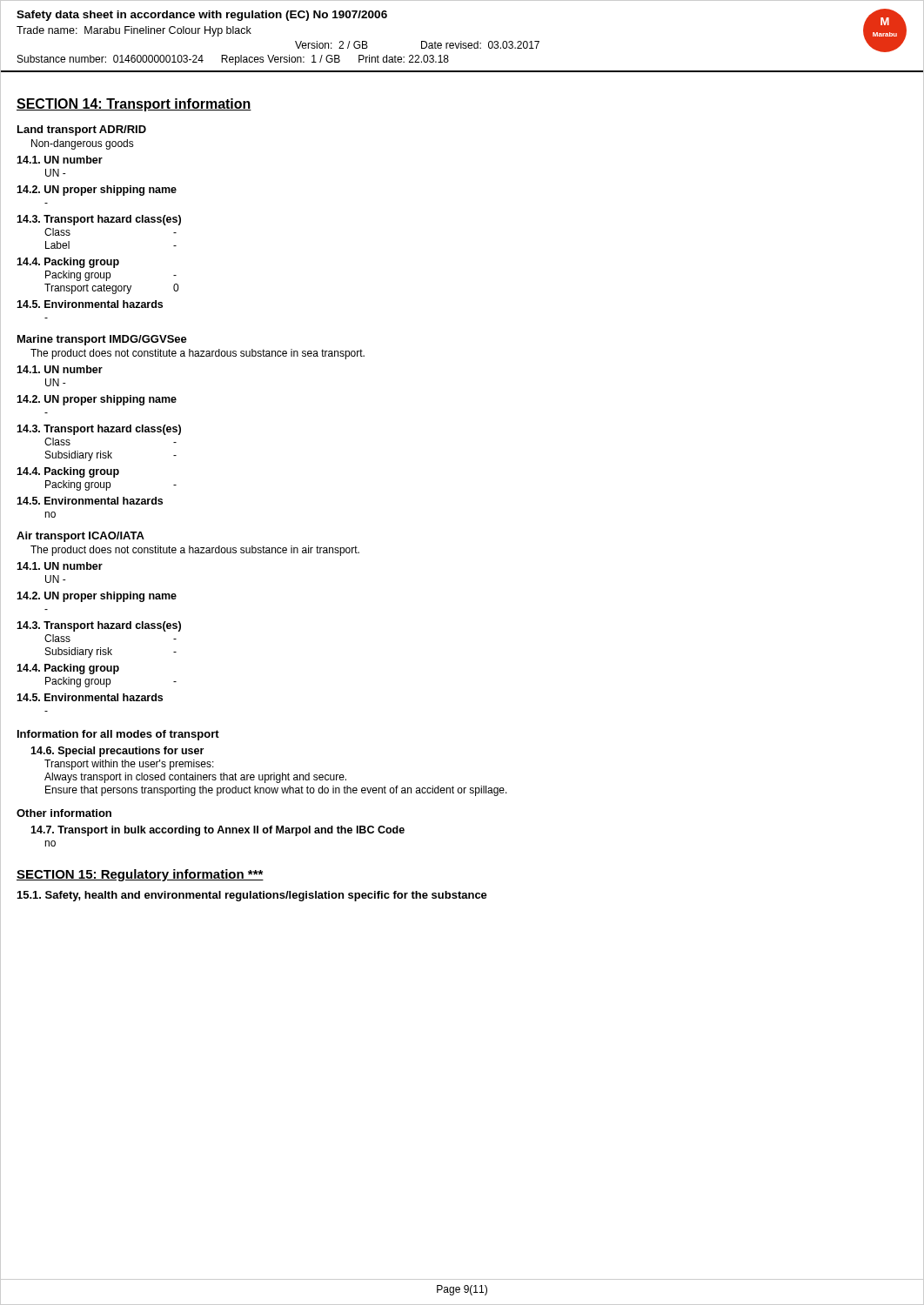Select the text block that reads "Information for all modes"
Viewport: 924px width, 1305px height.
point(118,735)
